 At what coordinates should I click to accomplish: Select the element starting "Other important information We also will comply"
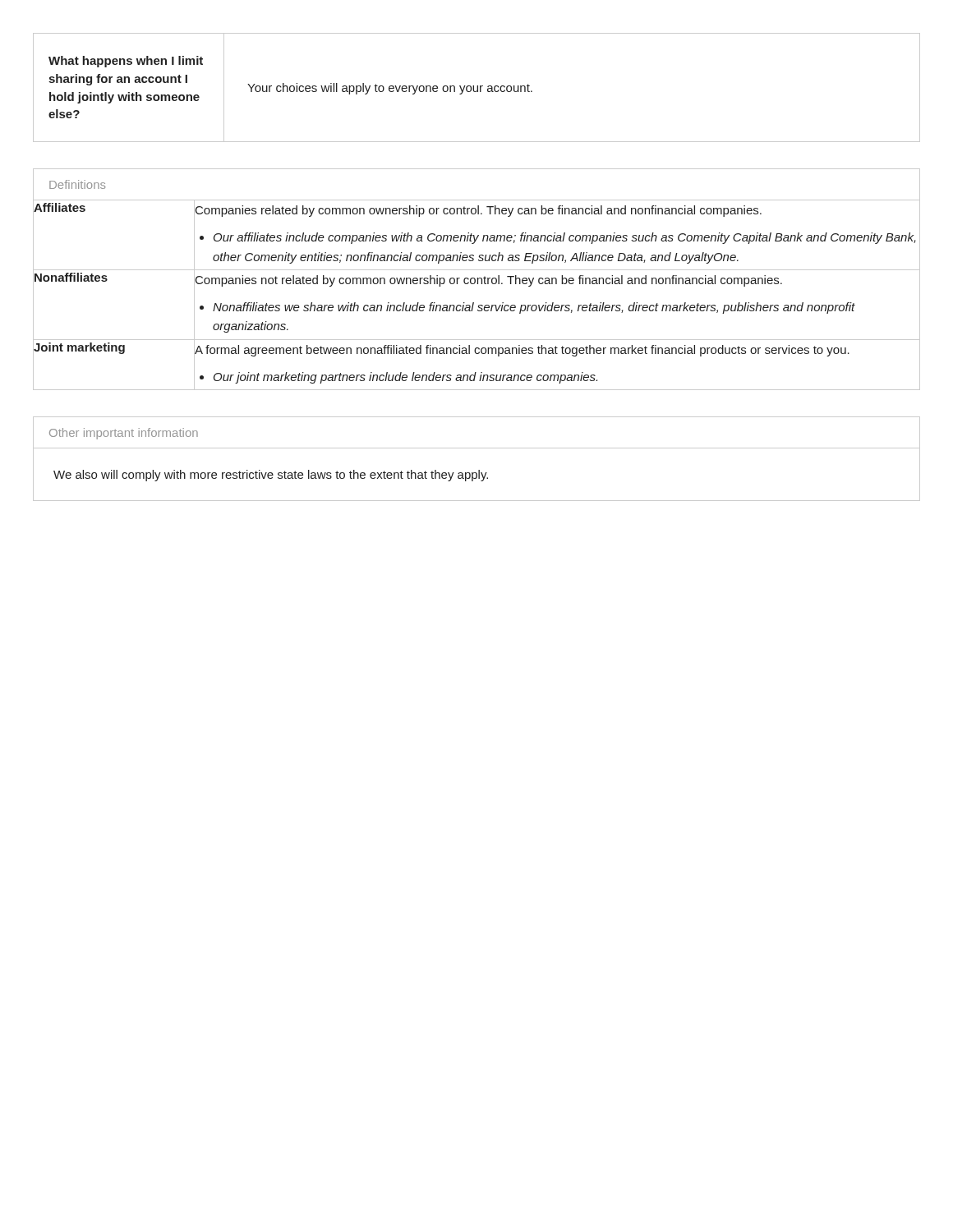[x=476, y=459]
